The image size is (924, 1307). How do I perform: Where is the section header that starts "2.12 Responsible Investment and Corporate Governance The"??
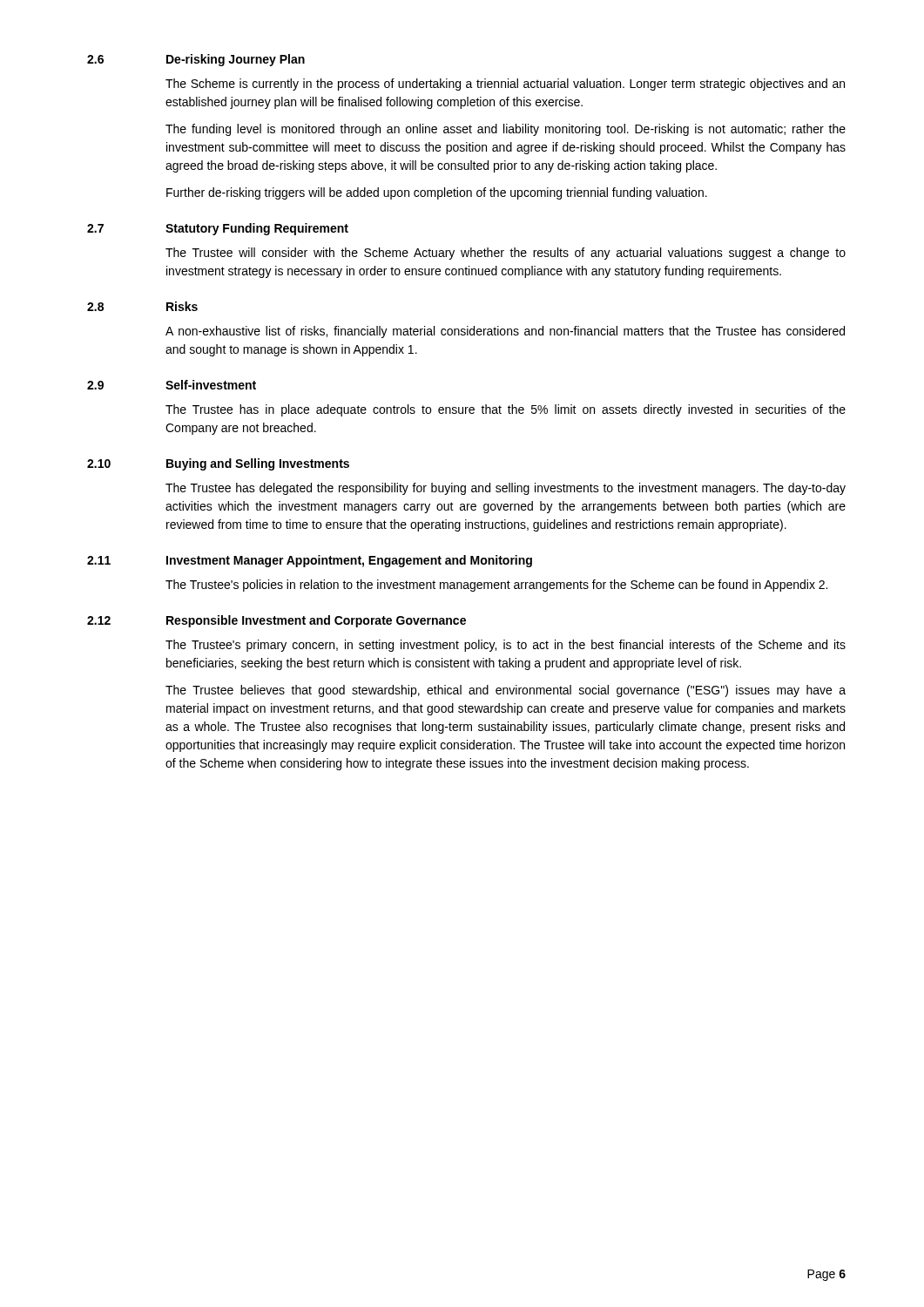click(x=466, y=693)
